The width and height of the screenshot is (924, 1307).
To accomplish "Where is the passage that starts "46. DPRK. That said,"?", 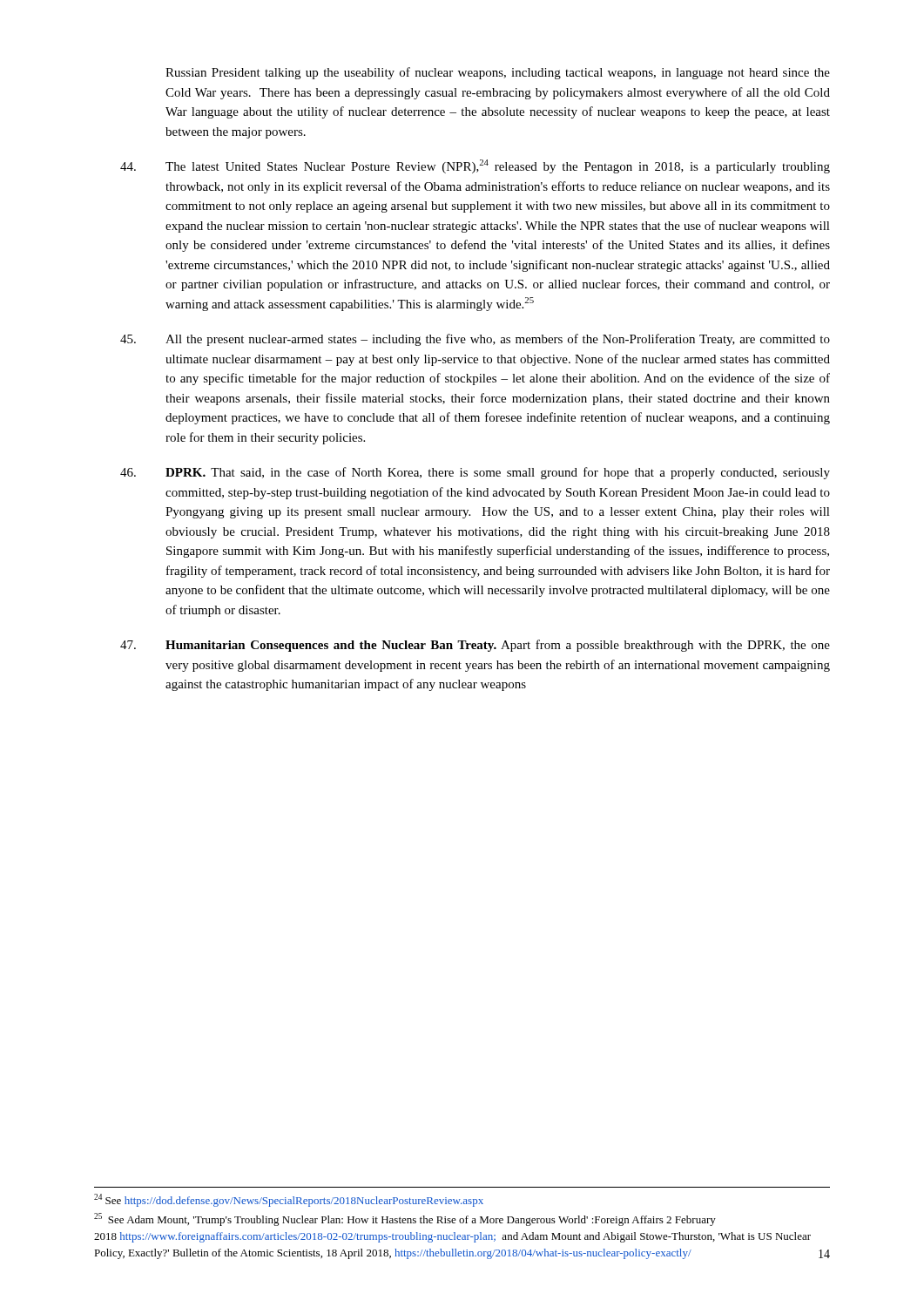I will [x=475, y=541].
